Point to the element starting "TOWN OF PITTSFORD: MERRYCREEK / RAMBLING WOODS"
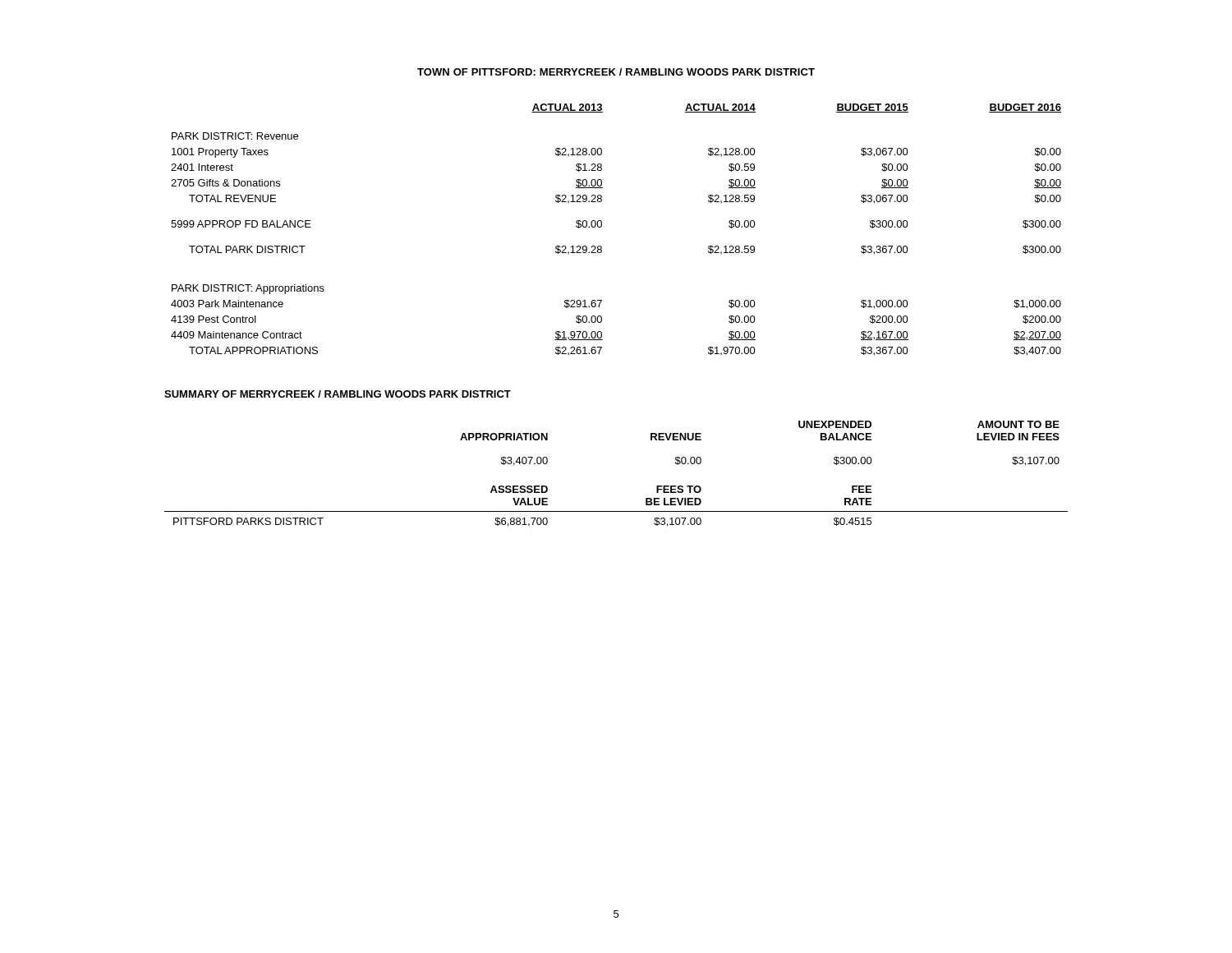This screenshot has height=953, width=1232. coord(616,72)
